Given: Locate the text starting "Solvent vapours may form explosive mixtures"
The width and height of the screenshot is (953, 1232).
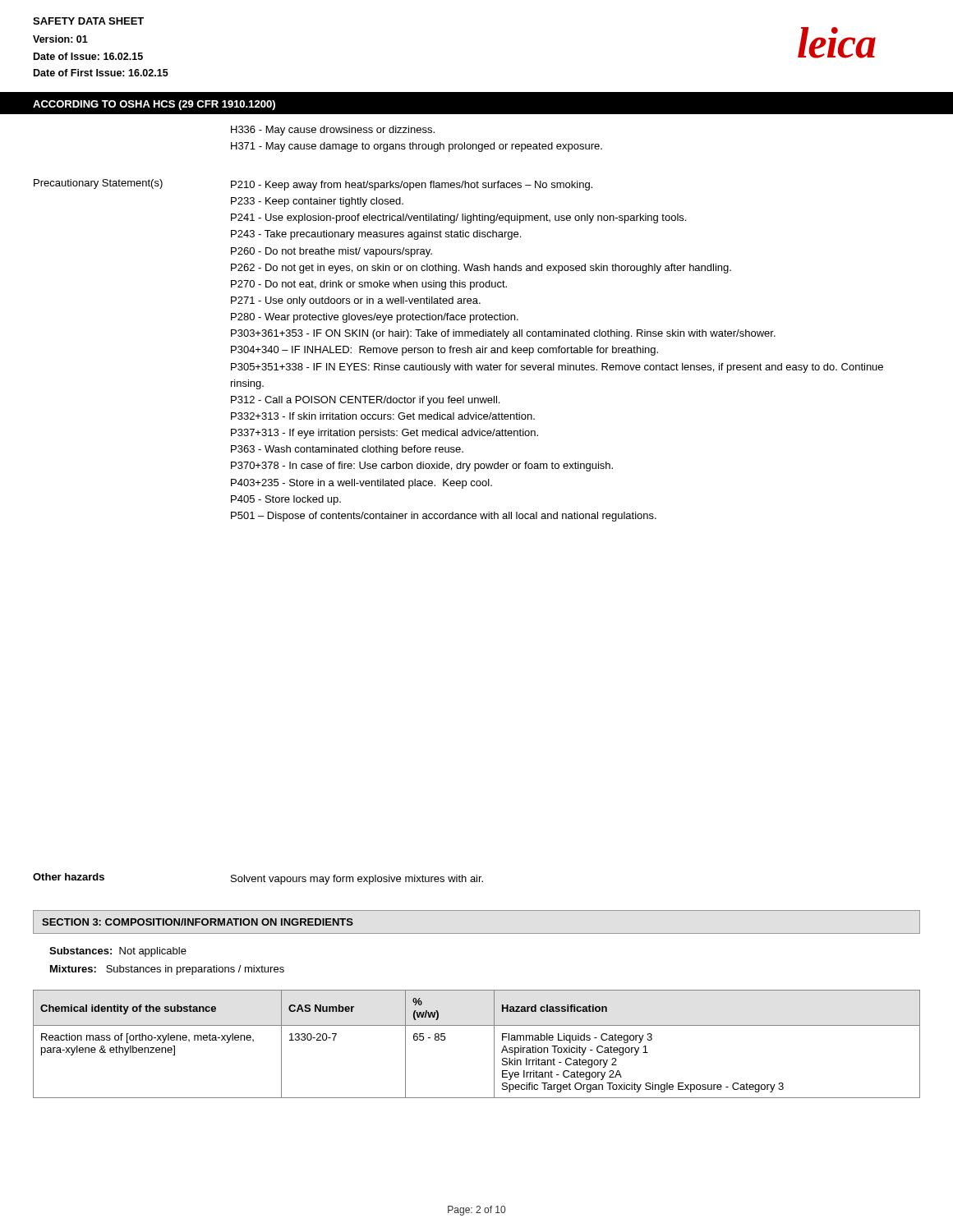Looking at the screenshot, I should [x=357, y=878].
